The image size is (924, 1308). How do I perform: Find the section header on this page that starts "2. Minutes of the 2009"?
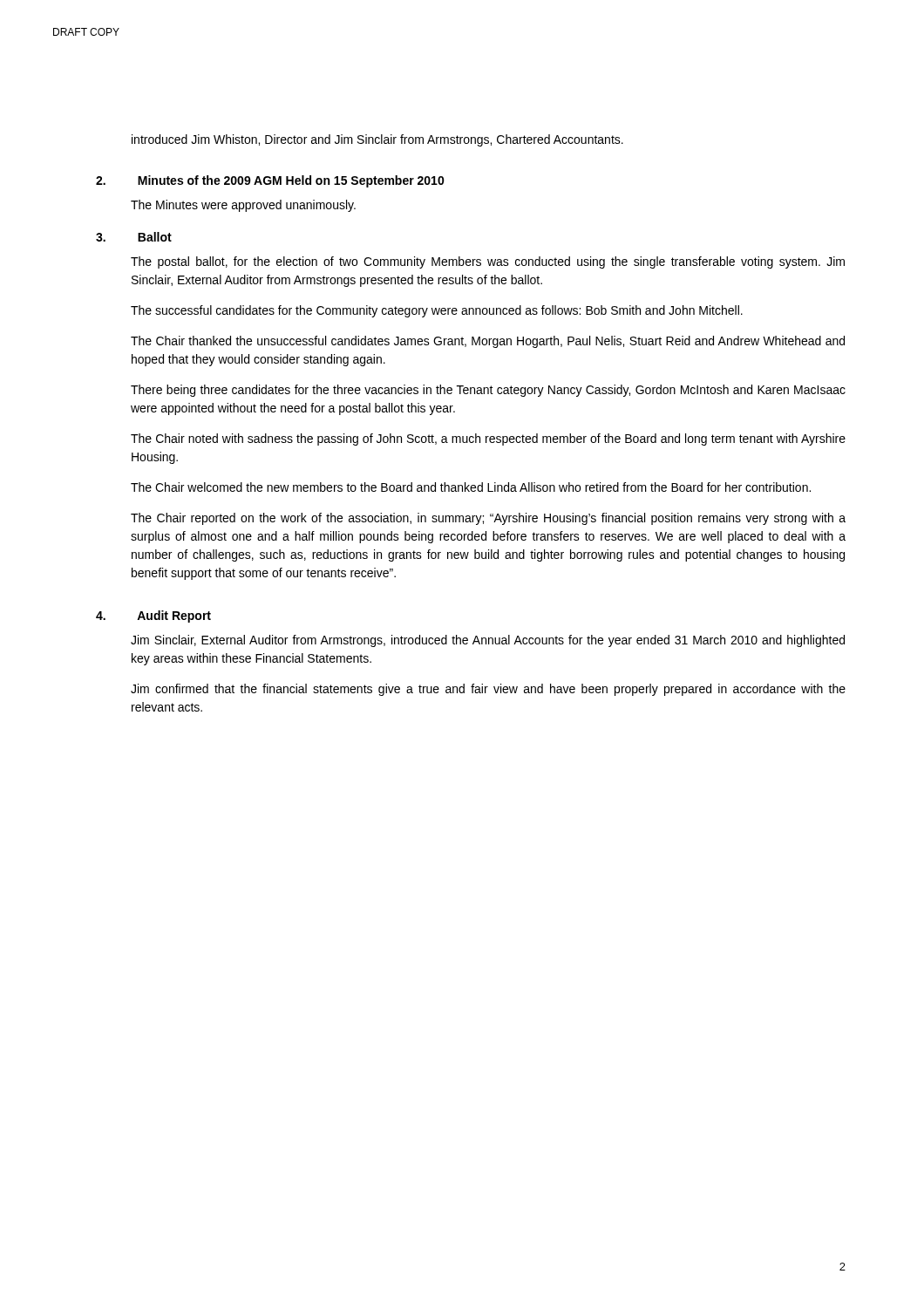(270, 181)
